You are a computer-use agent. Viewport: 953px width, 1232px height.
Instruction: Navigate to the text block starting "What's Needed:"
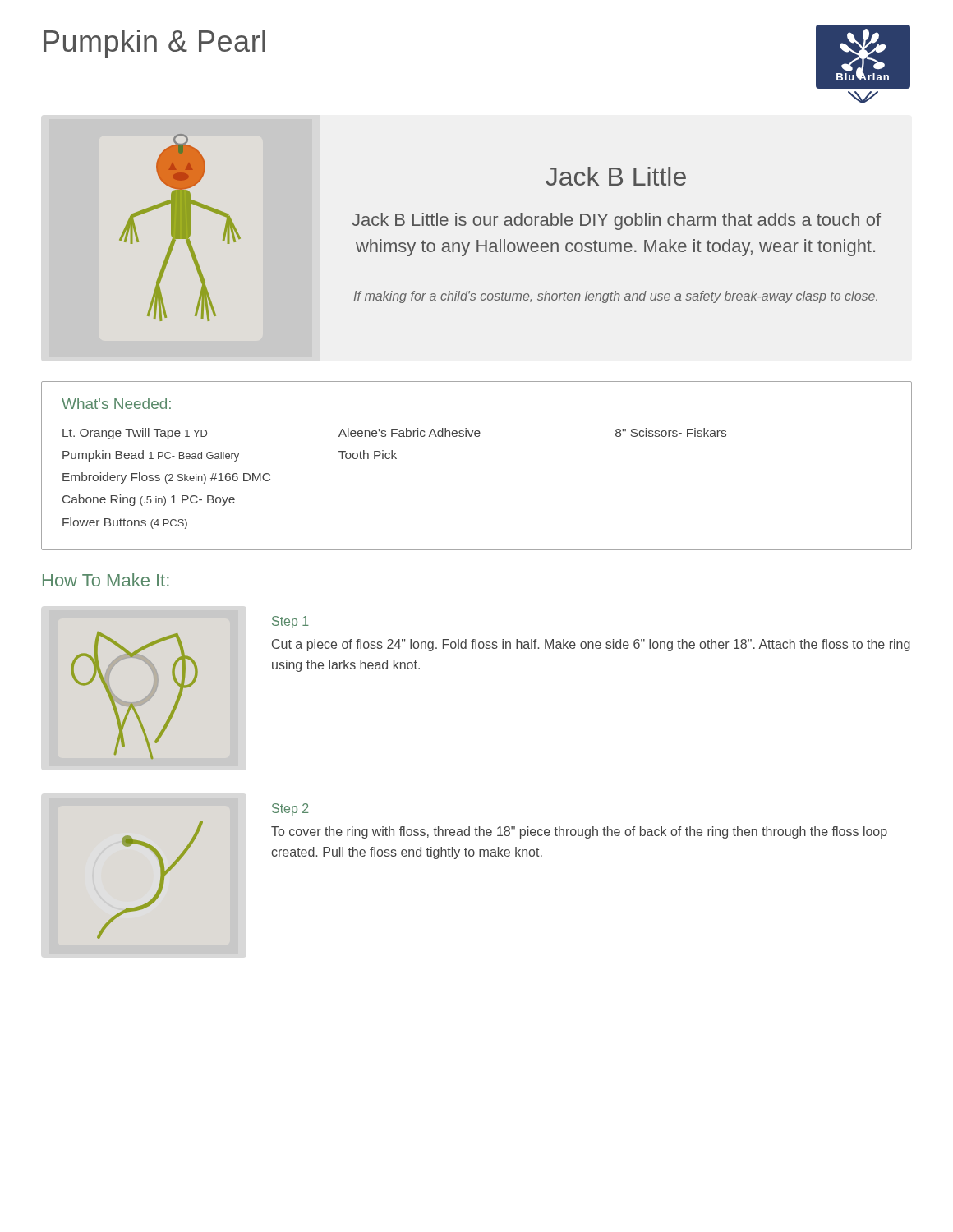pos(117,404)
